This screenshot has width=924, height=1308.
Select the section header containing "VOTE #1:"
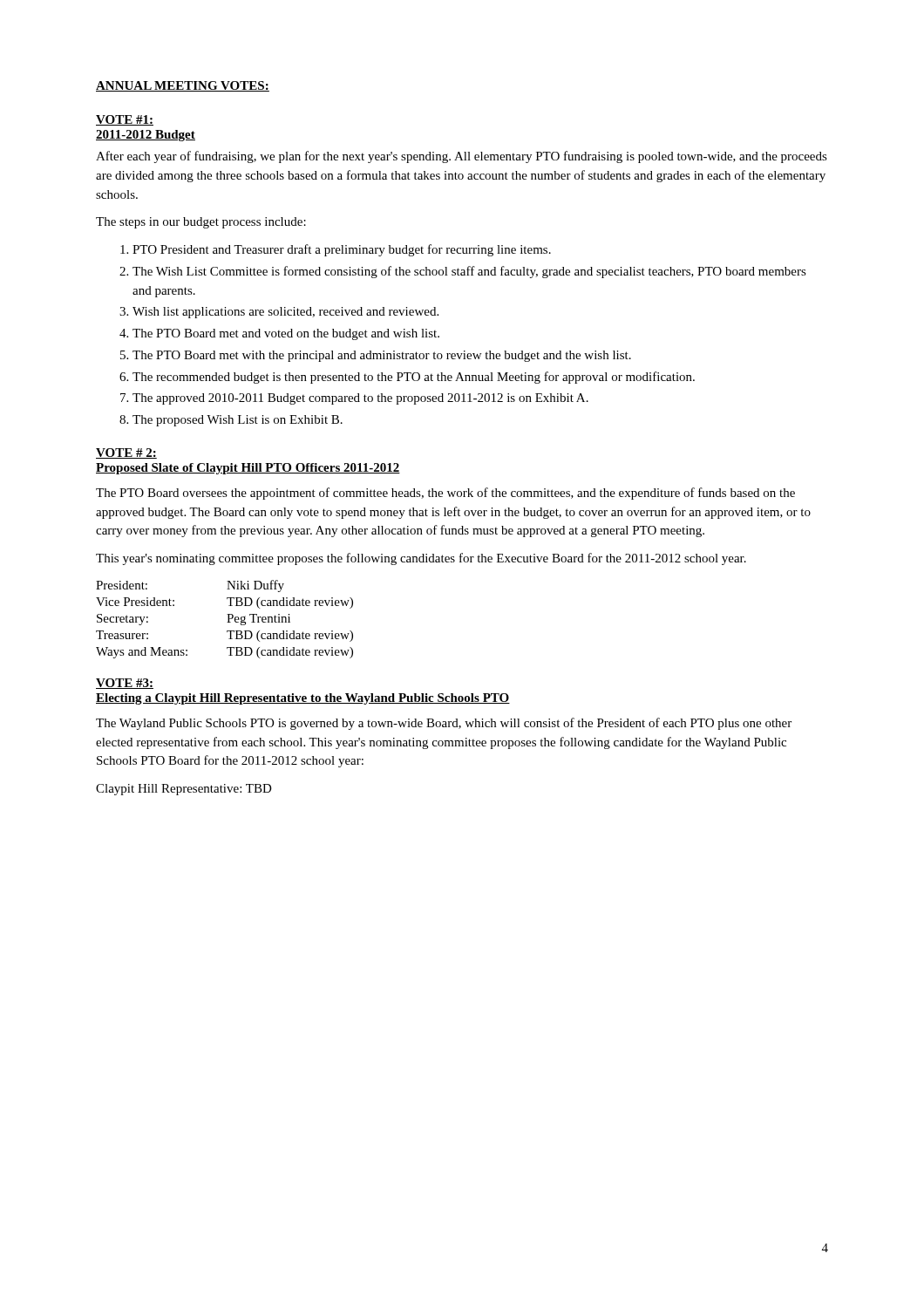(125, 119)
